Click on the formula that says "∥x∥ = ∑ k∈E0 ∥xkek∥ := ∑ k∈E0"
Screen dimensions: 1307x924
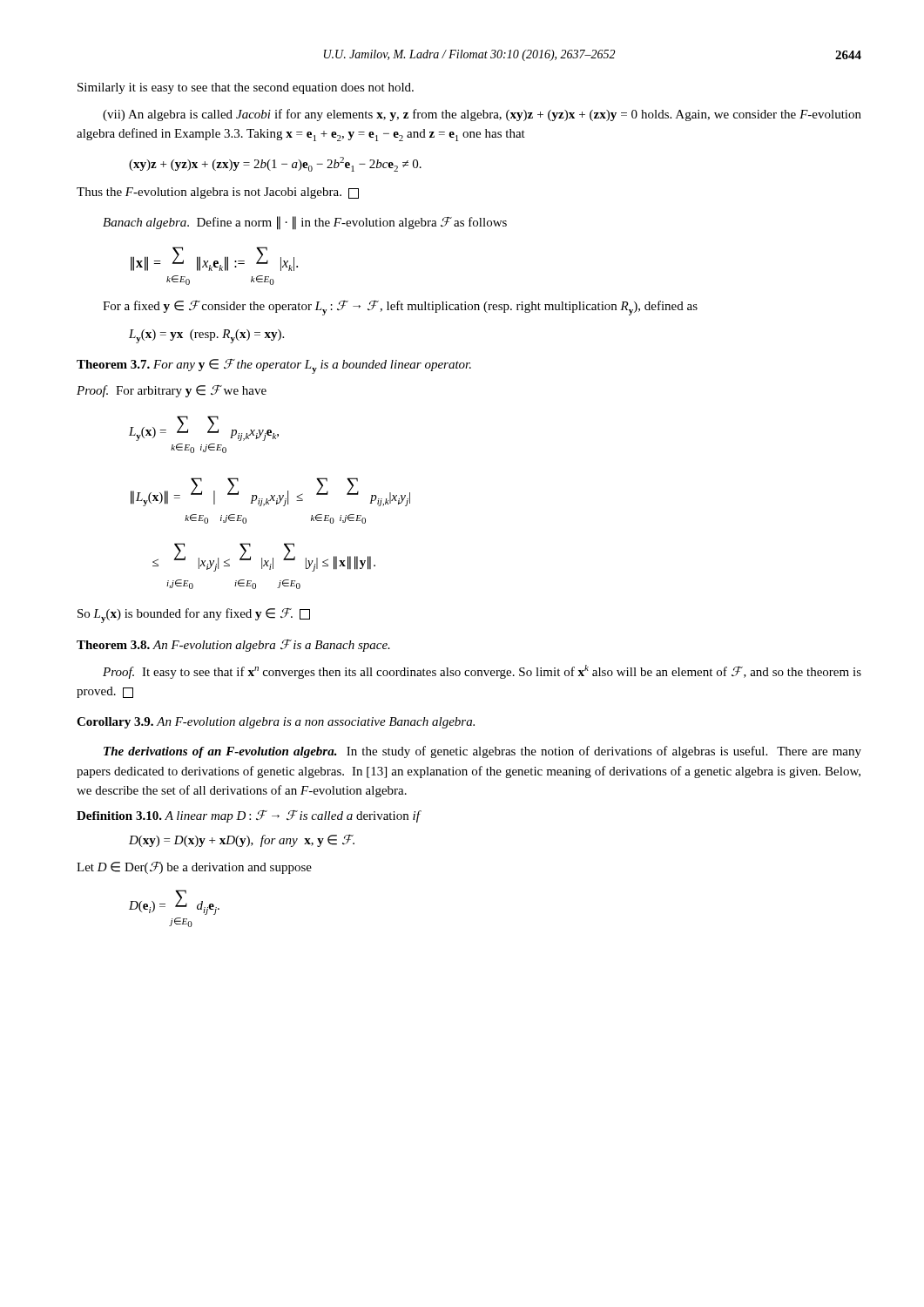[214, 264]
